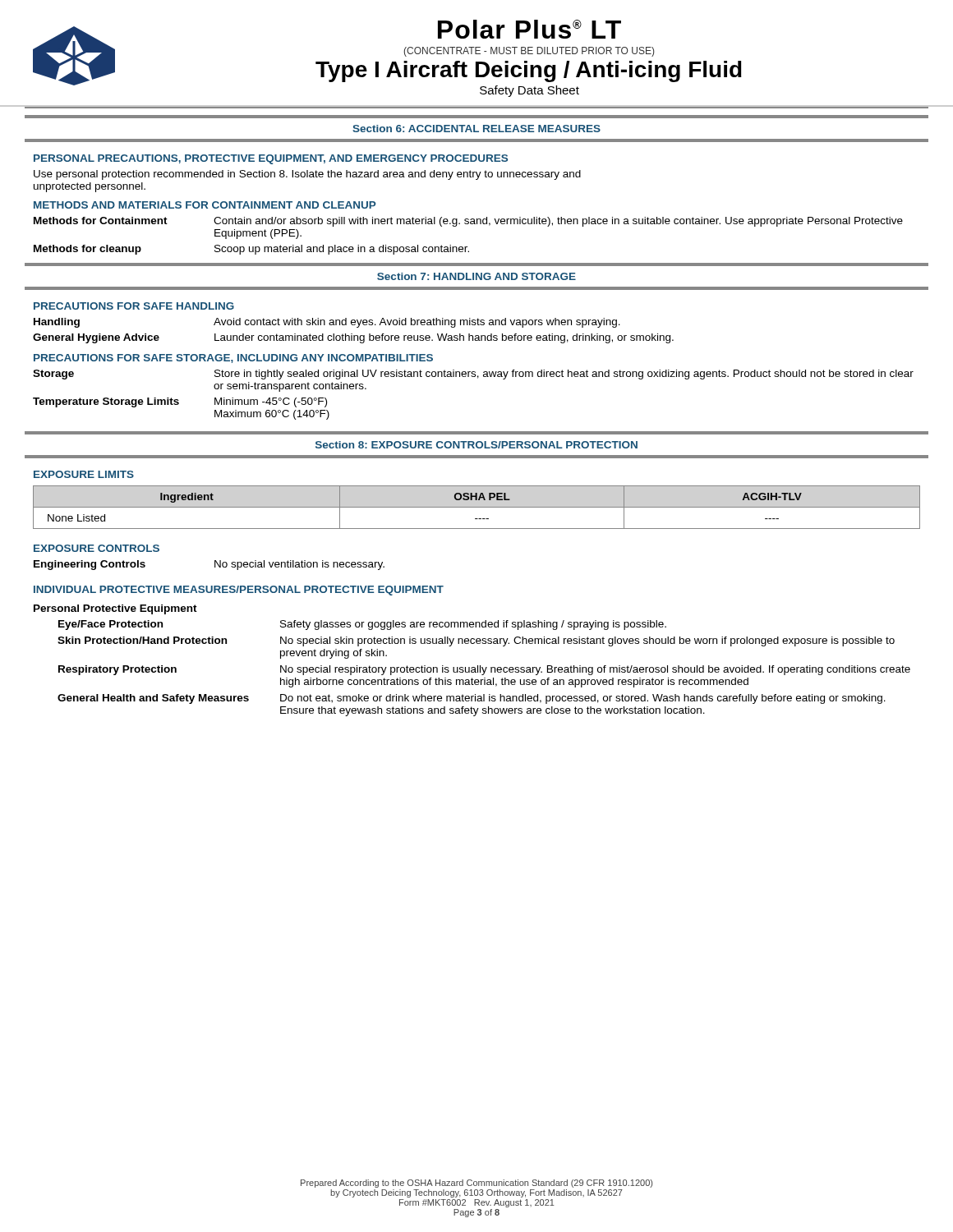The width and height of the screenshot is (953, 1232).
Task: Find the block starting "METHODS AND MATERIALS FOR CONTAINMENT AND"
Action: [x=204, y=205]
